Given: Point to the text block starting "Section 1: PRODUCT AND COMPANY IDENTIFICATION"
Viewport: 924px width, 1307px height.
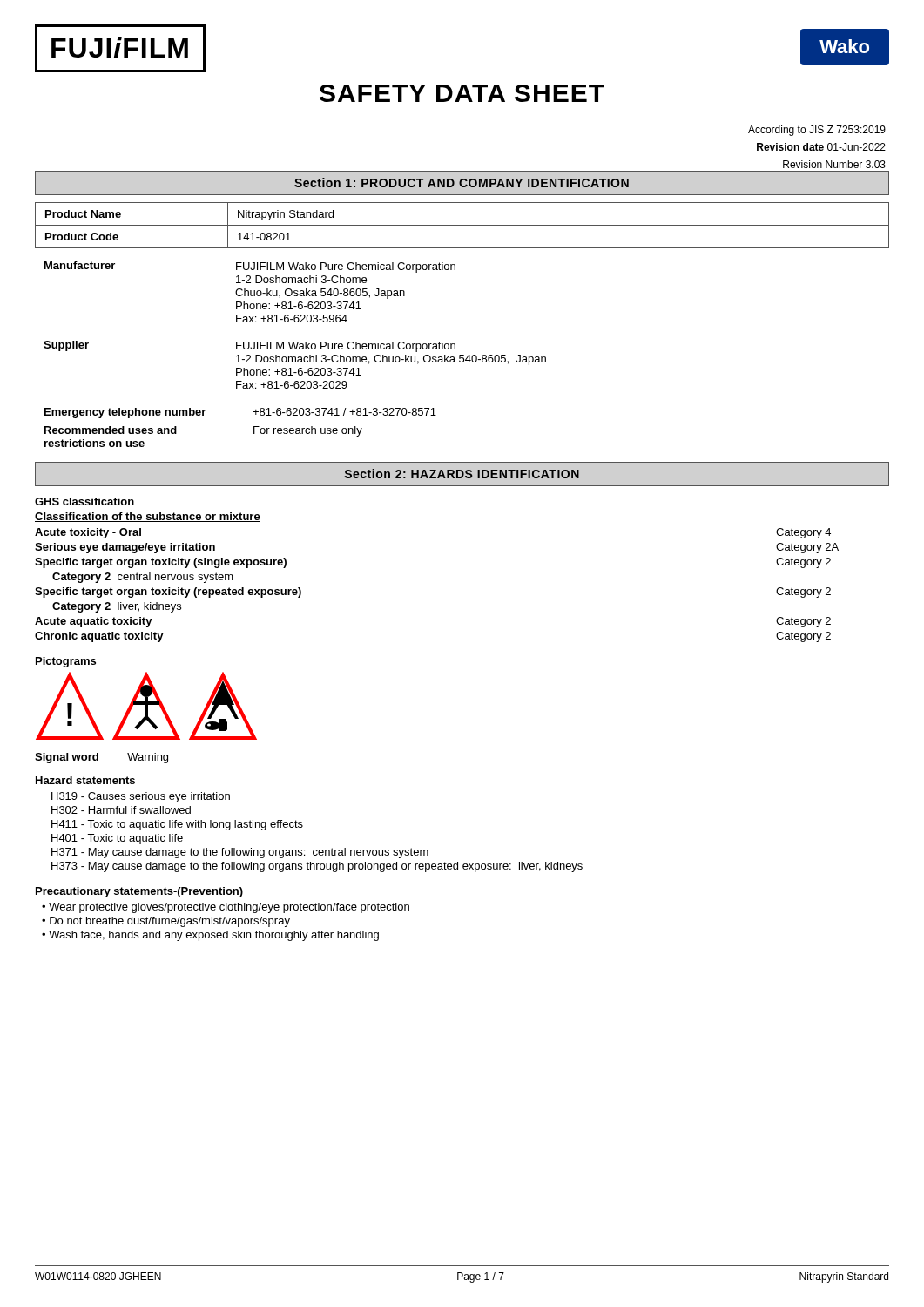Looking at the screenshot, I should coord(462,183).
